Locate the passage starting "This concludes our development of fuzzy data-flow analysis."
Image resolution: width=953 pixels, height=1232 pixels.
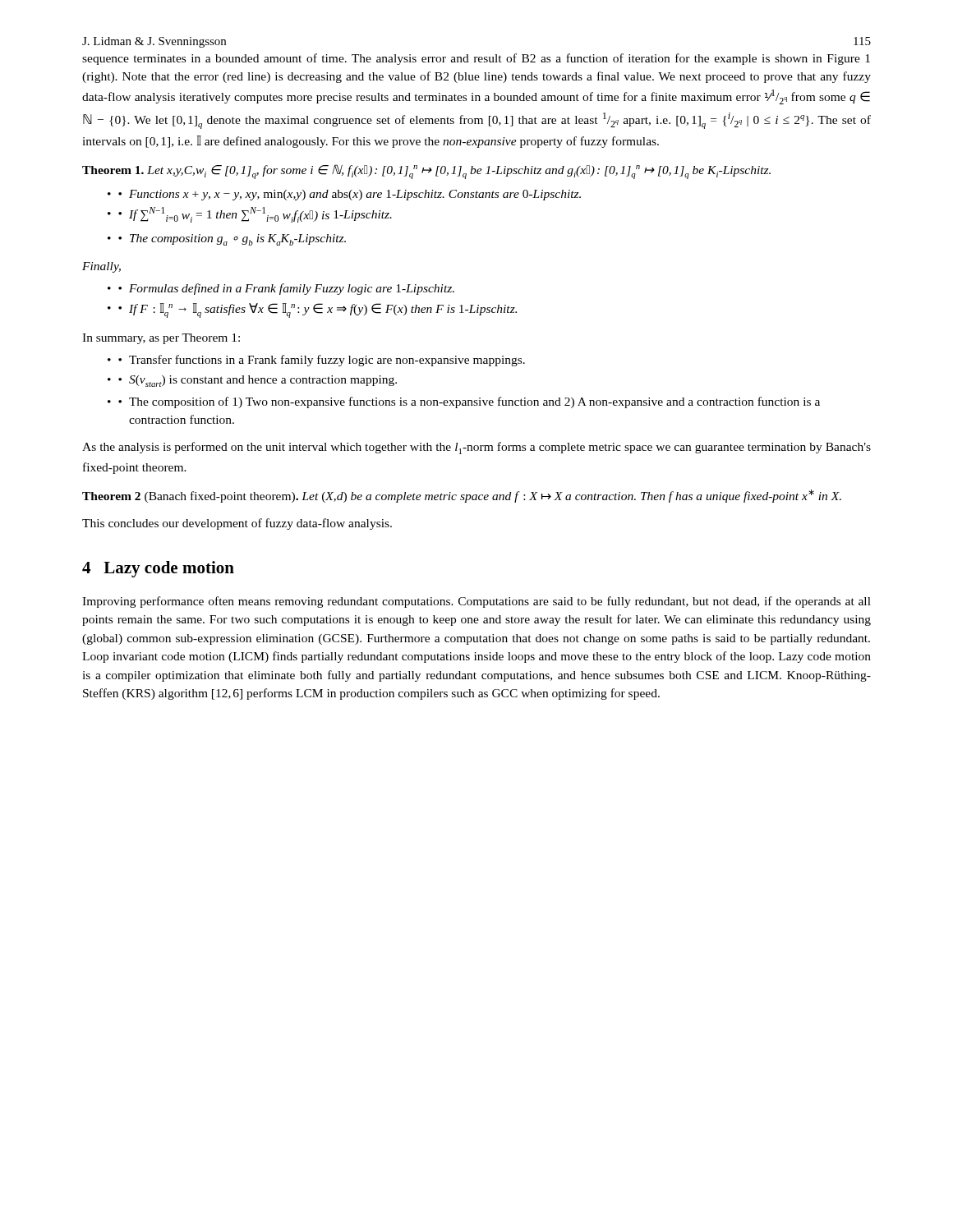point(237,524)
